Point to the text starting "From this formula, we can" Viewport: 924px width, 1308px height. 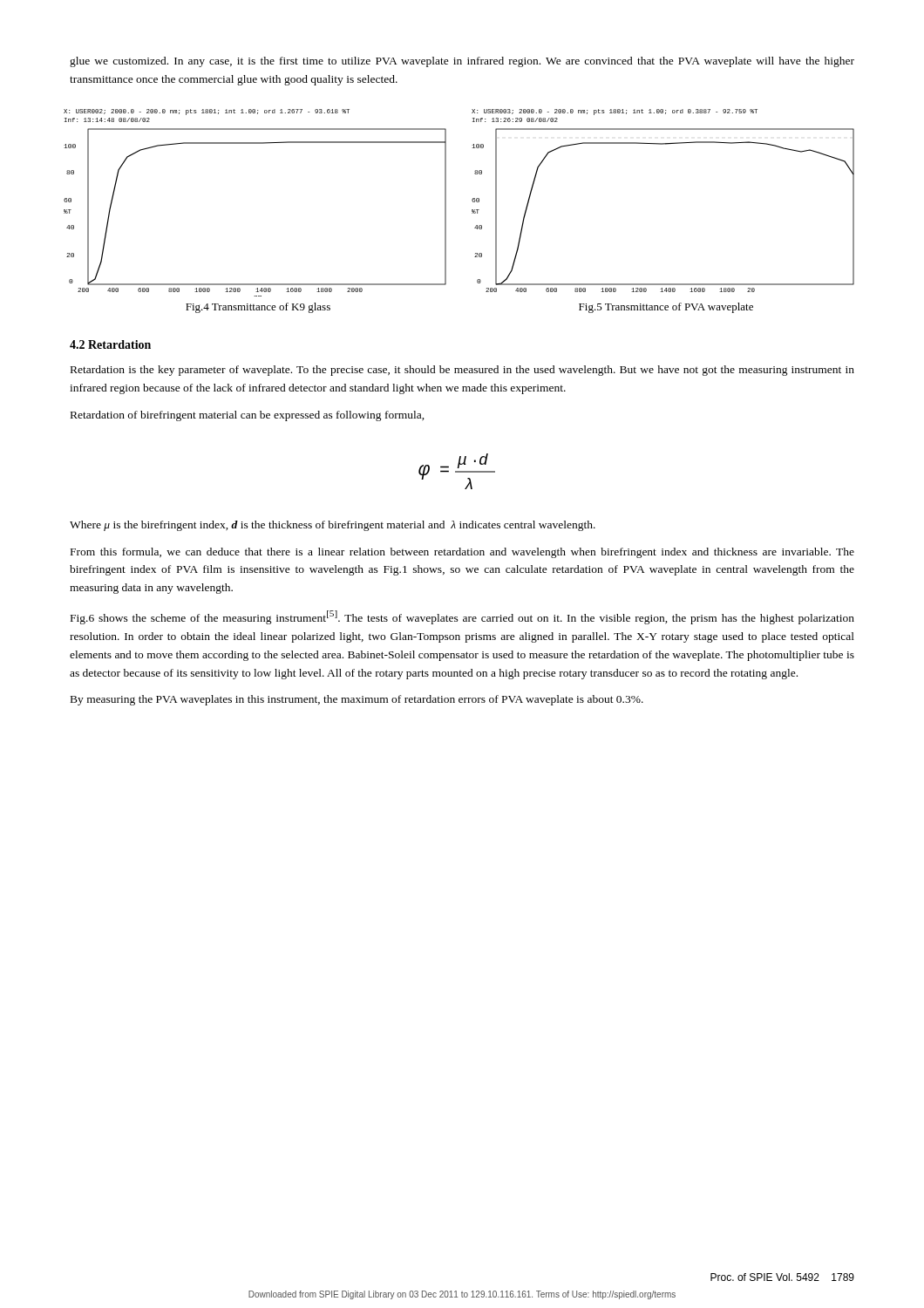coord(462,569)
